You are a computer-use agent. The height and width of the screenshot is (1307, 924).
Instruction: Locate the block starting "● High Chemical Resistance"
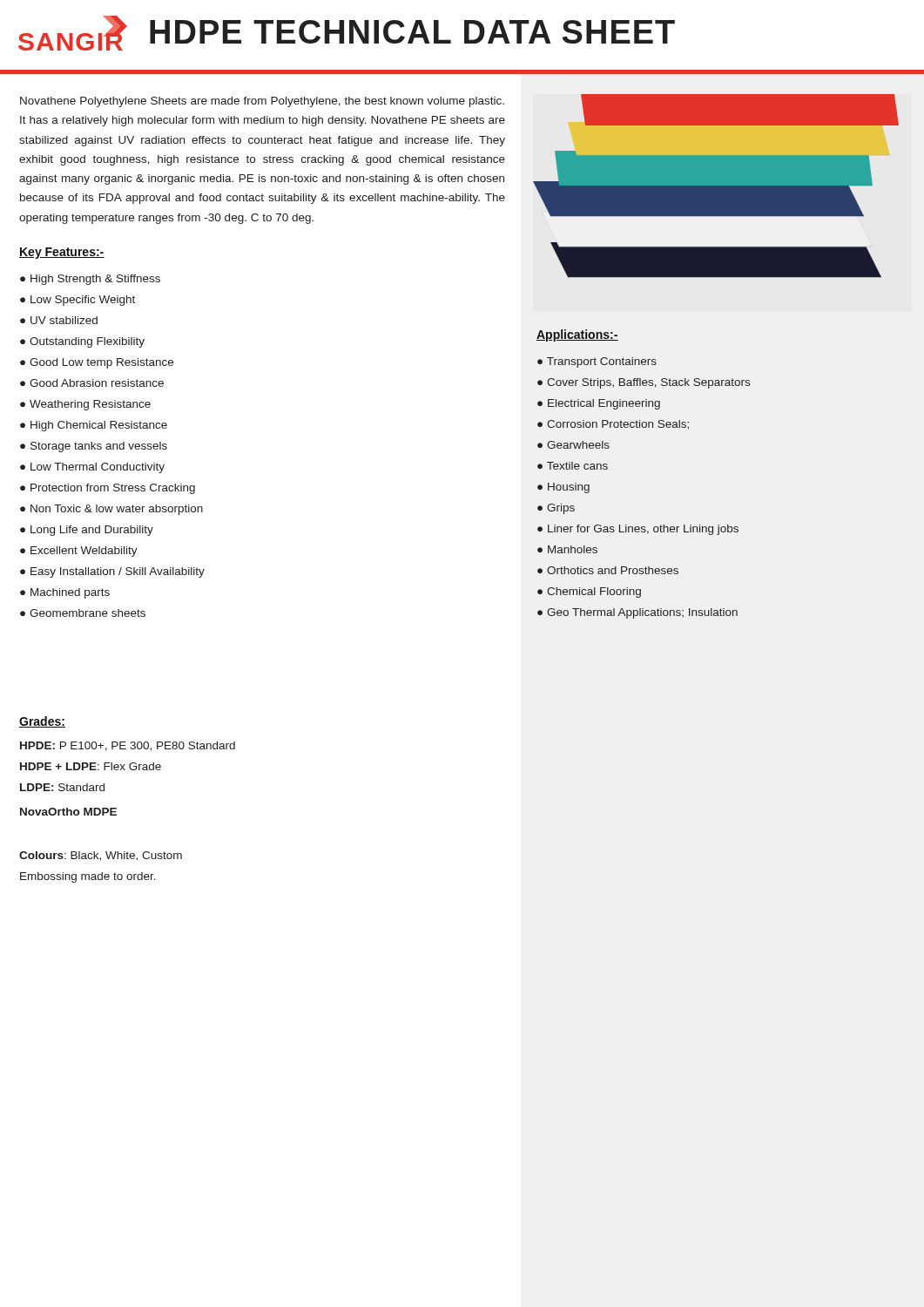pyautogui.click(x=93, y=425)
